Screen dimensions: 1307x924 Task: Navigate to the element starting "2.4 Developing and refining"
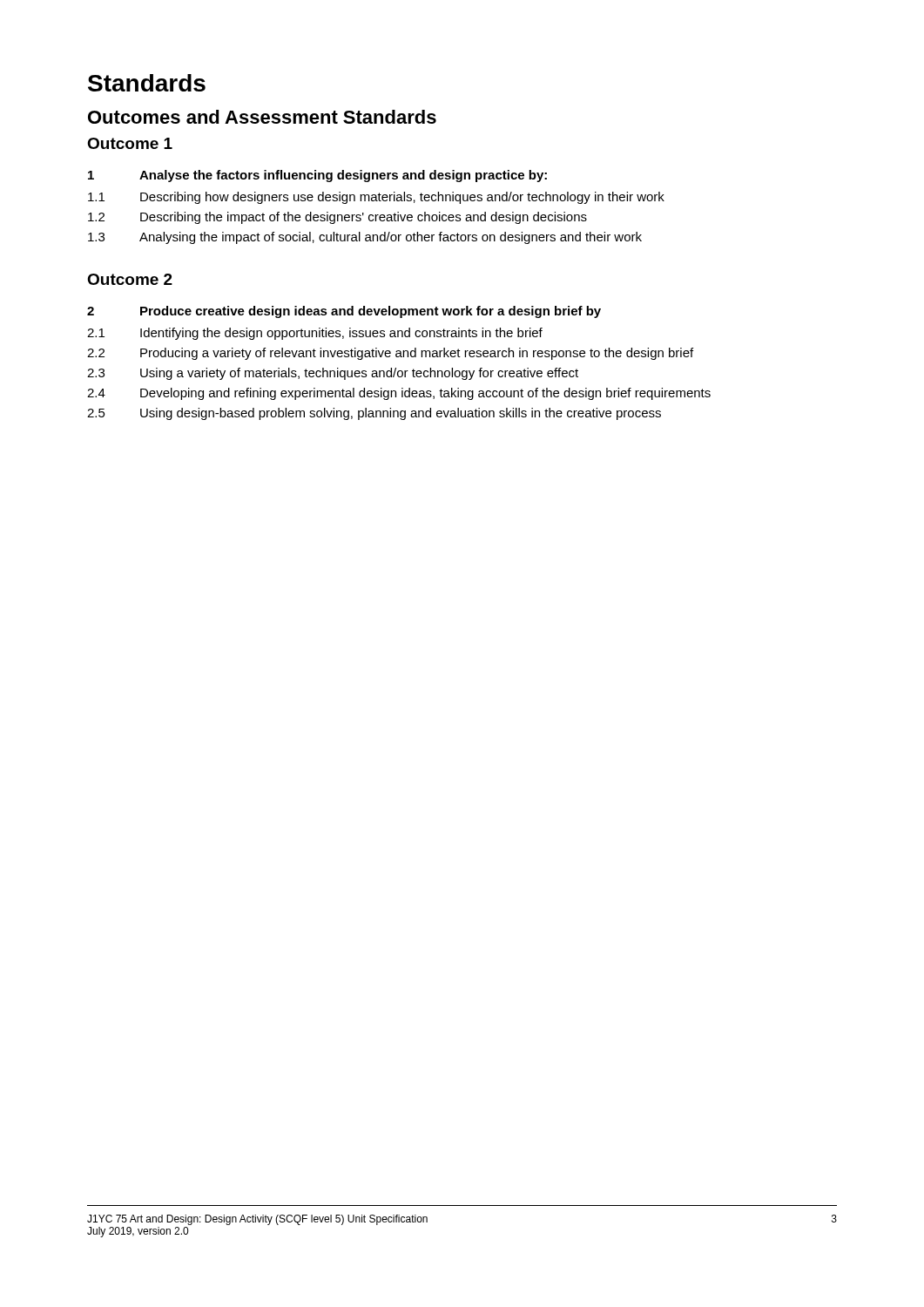coord(462,393)
